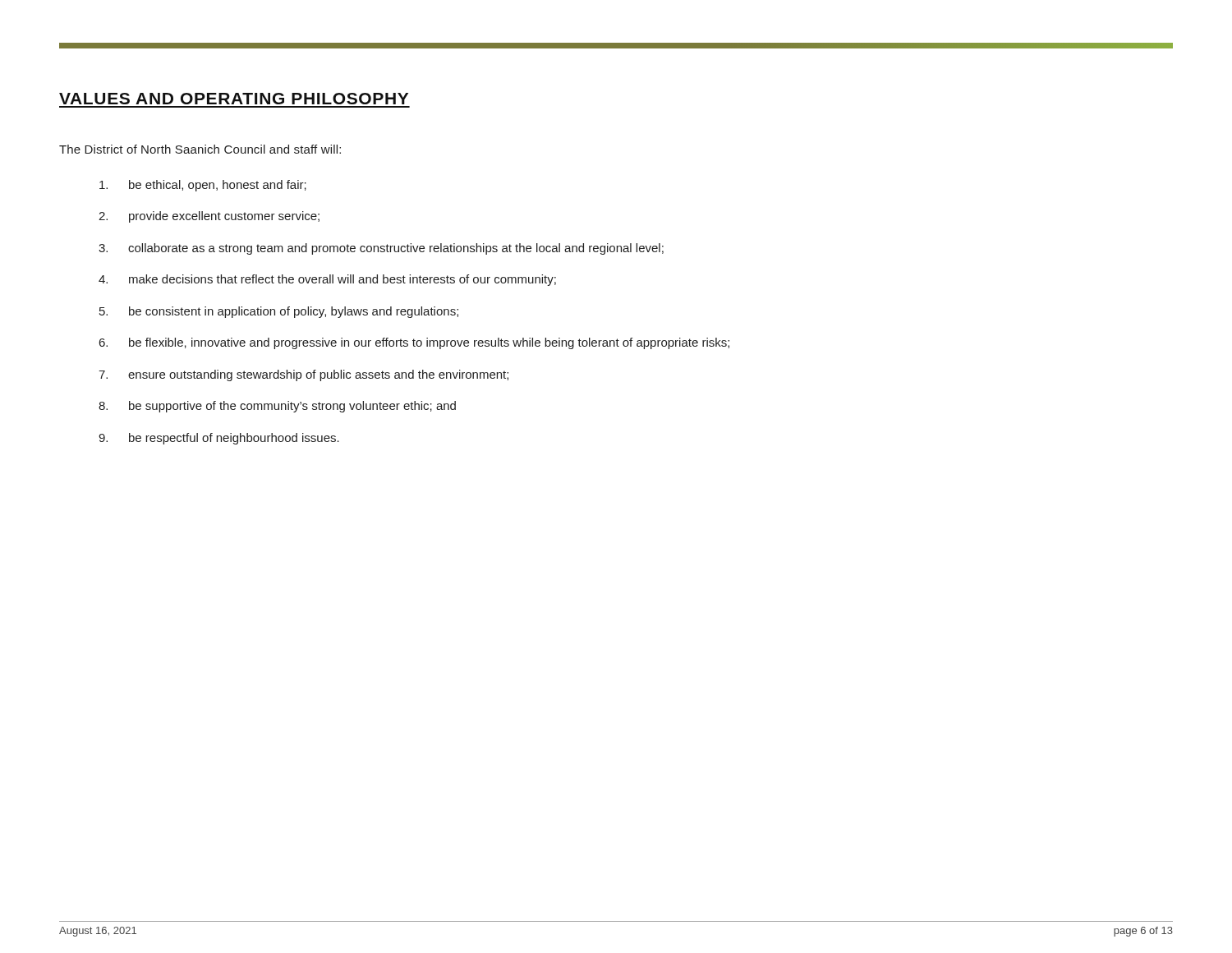Navigate to the text block starting "VALUES AND OPERATING PHILOSOPHY"

[234, 99]
